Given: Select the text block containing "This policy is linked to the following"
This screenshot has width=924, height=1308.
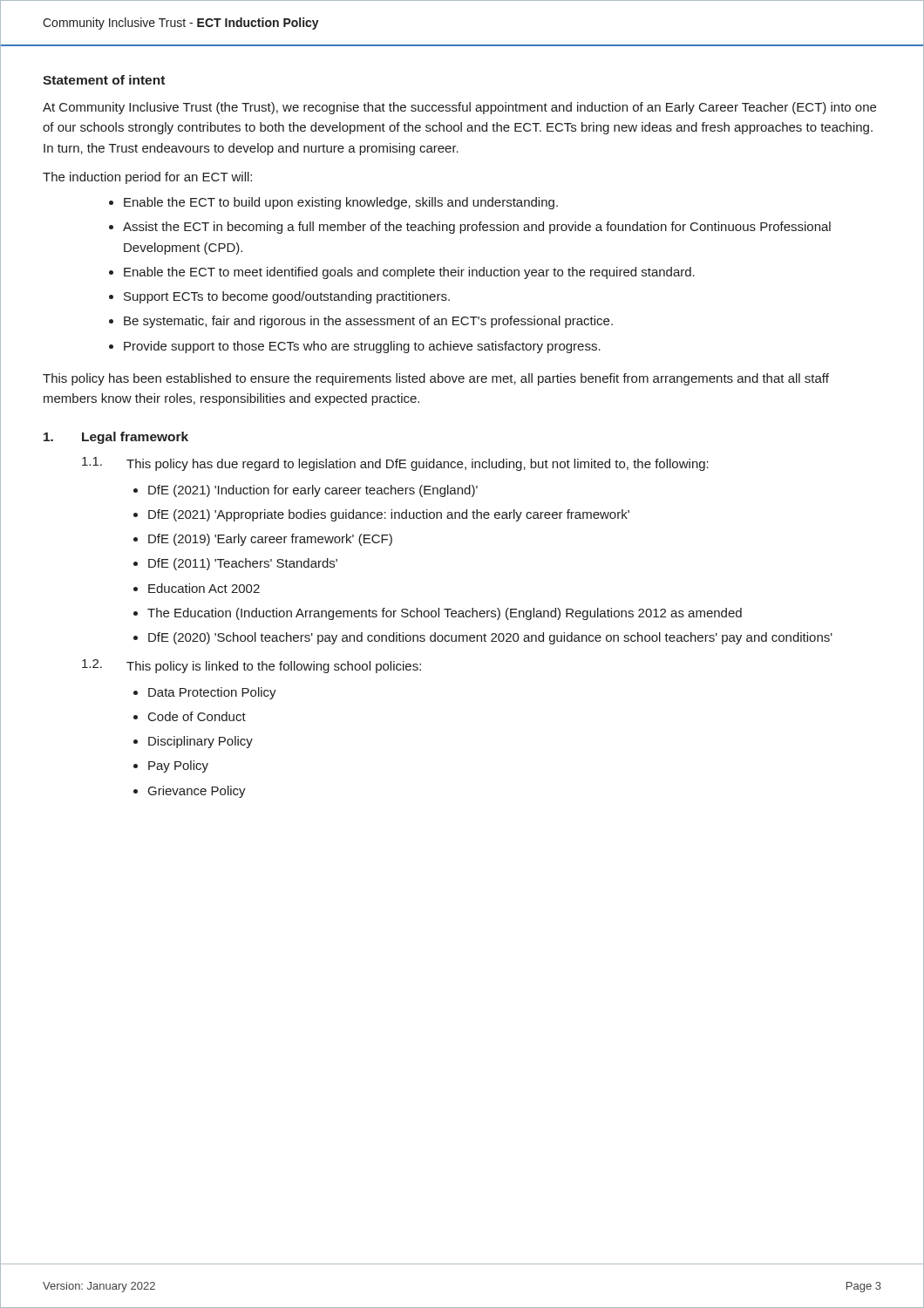Looking at the screenshot, I should click(274, 666).
